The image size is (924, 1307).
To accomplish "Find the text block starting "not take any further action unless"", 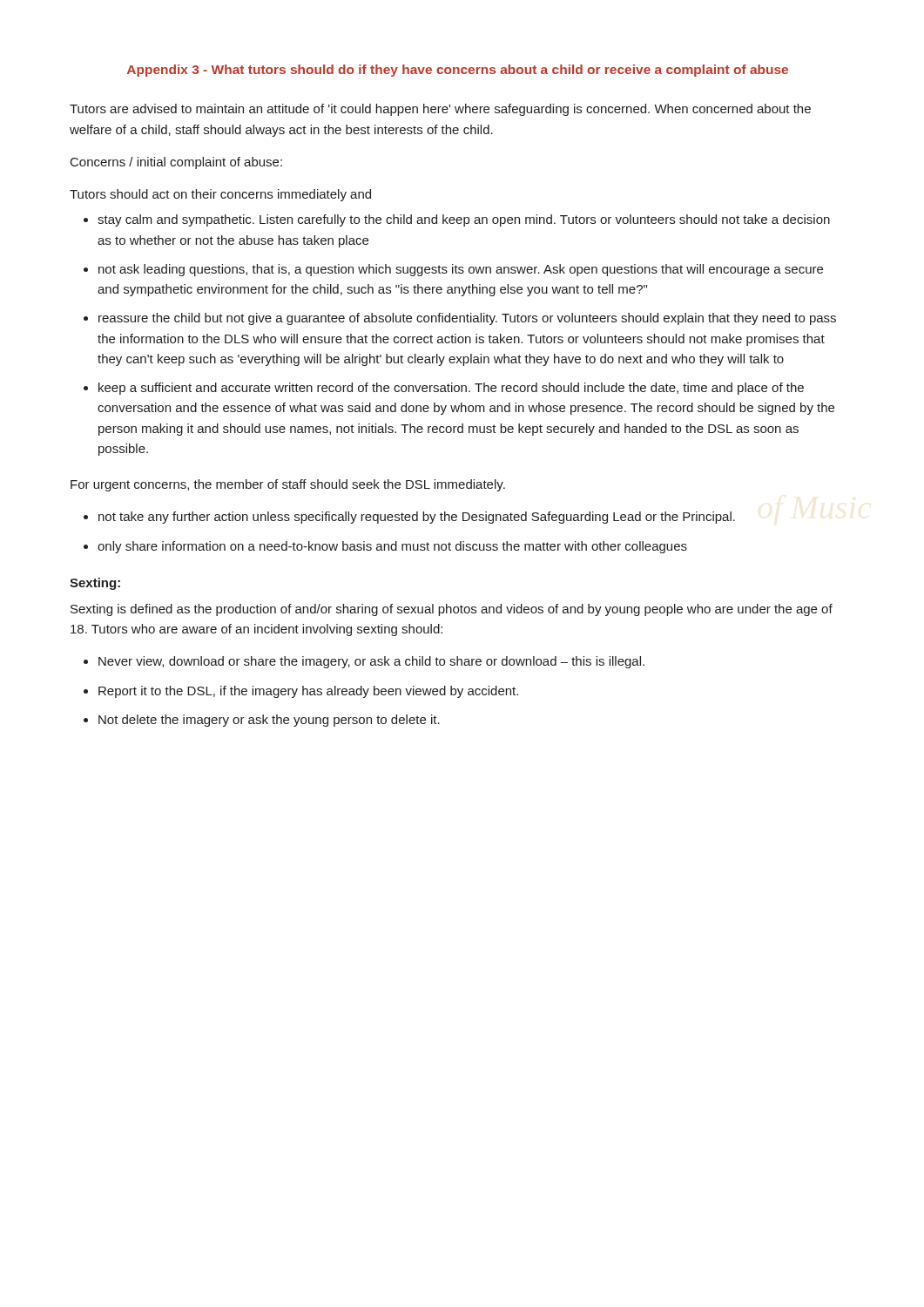I will pyautogui.click(x=417, y=516).
